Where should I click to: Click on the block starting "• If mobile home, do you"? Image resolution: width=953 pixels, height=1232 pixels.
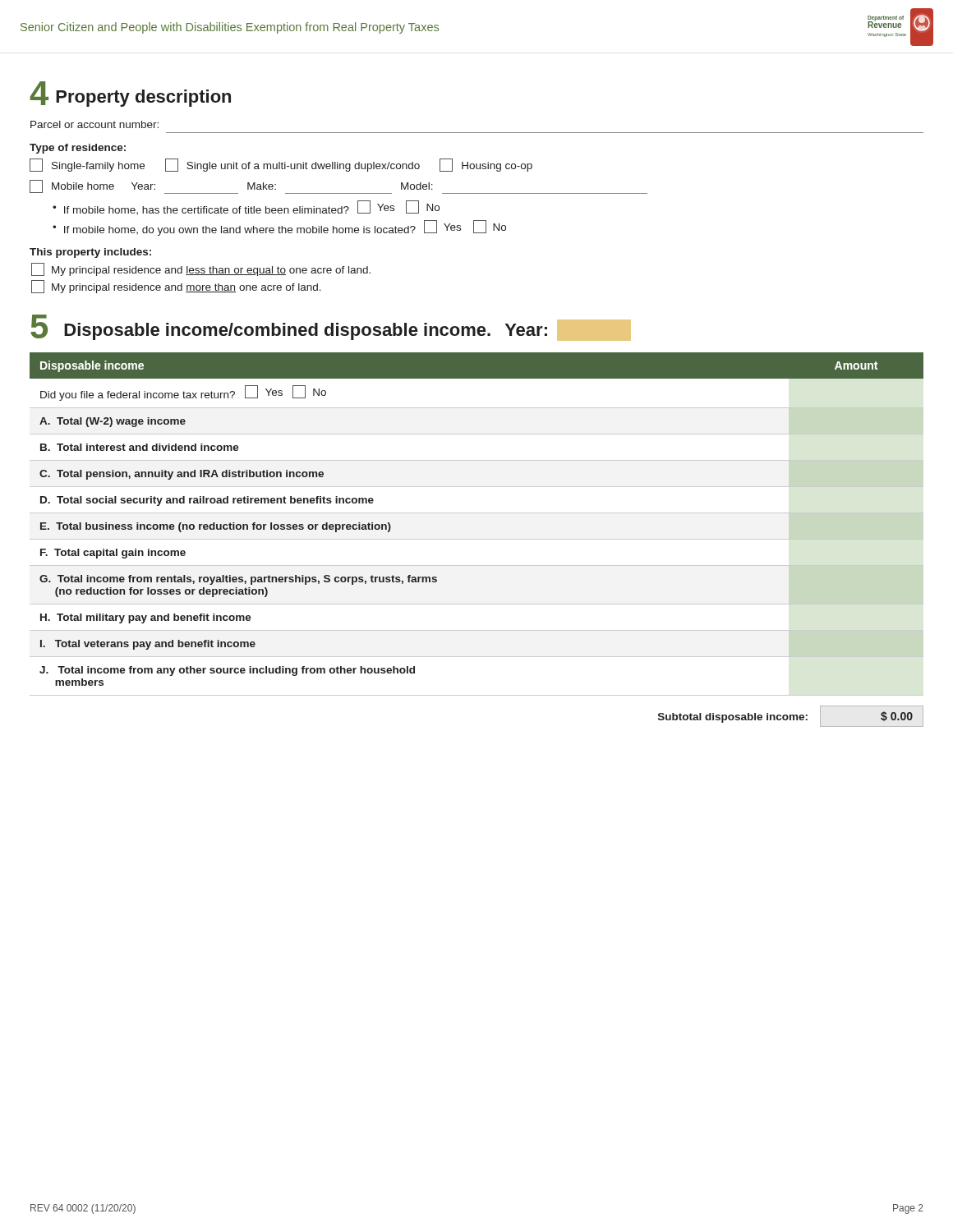(280, 228)
